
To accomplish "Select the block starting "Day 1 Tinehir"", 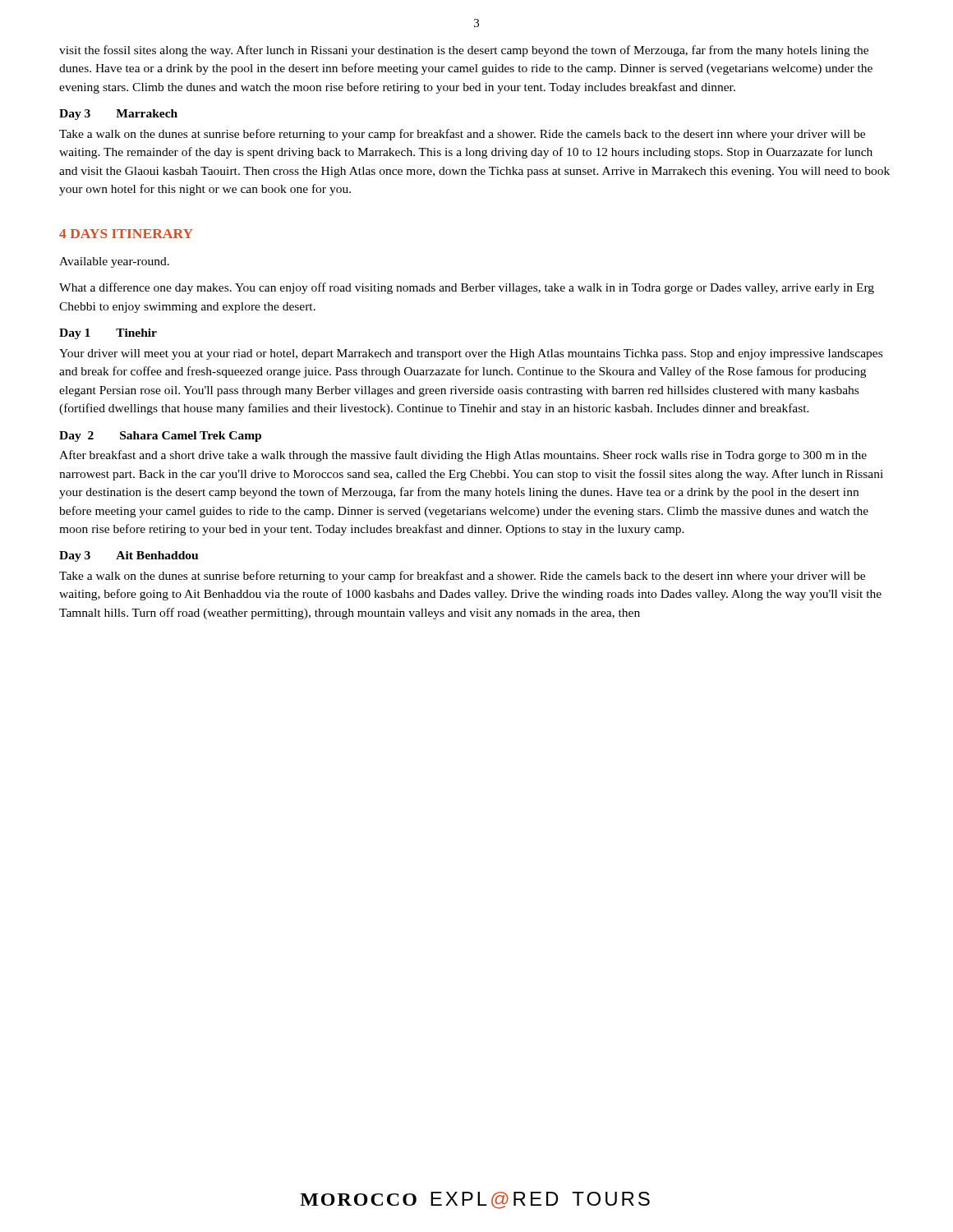I will tap(108, 332).
